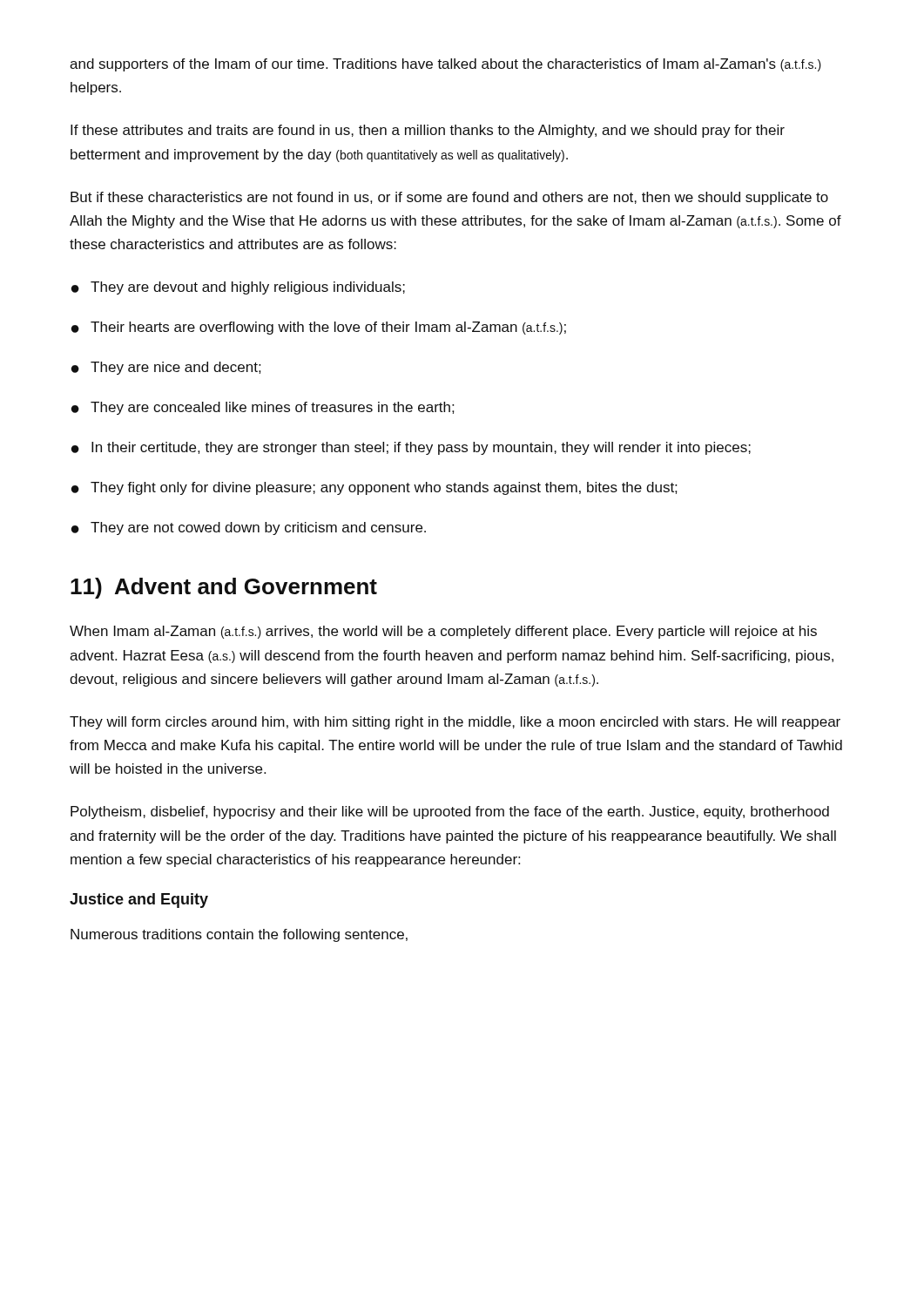Click on the passage starting "11) Advent and Government"
Viewport: 924px width, 1307px height.
tap(223, 587)
